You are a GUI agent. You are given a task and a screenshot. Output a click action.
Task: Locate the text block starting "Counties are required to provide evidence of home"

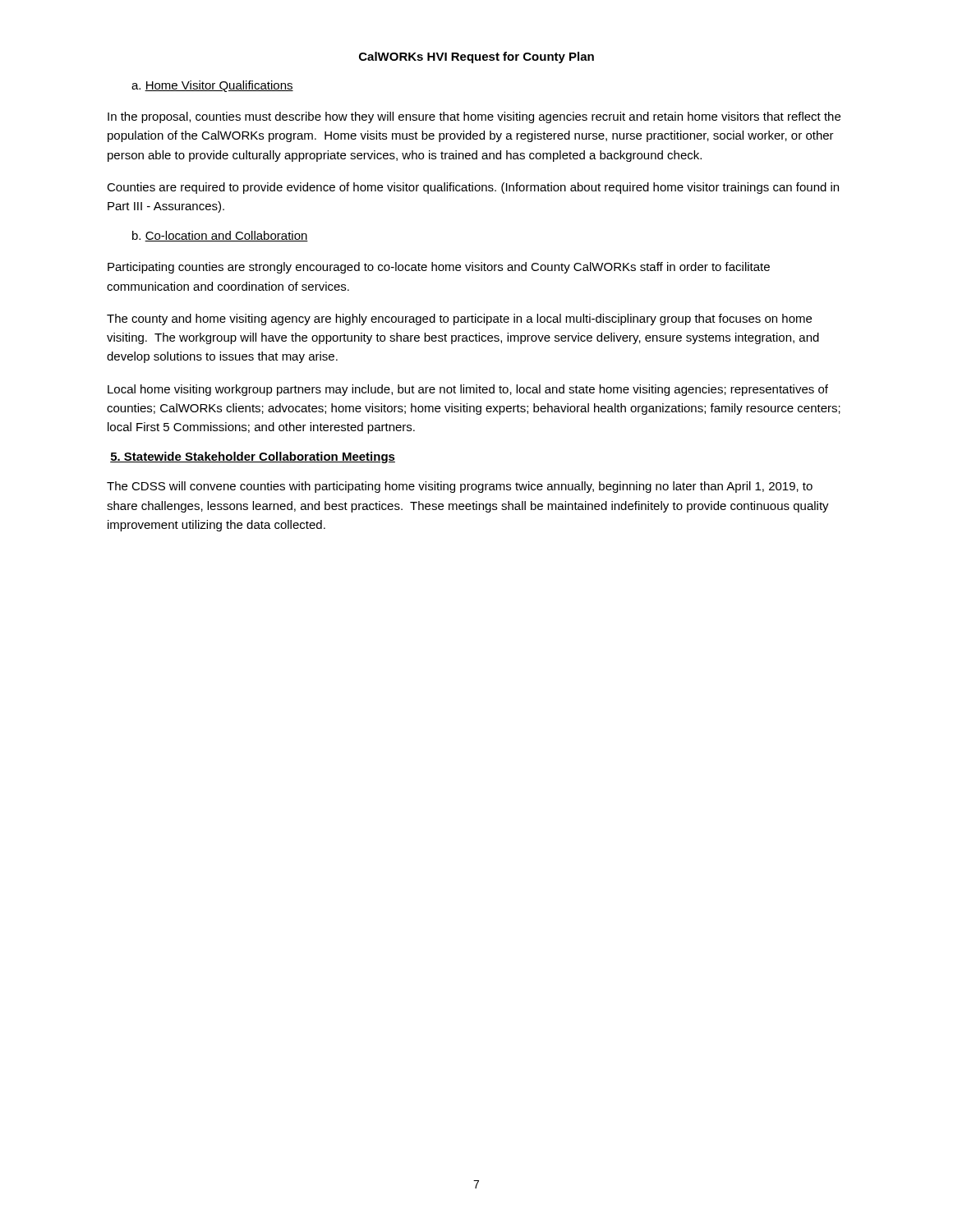[x=473, y=196]
